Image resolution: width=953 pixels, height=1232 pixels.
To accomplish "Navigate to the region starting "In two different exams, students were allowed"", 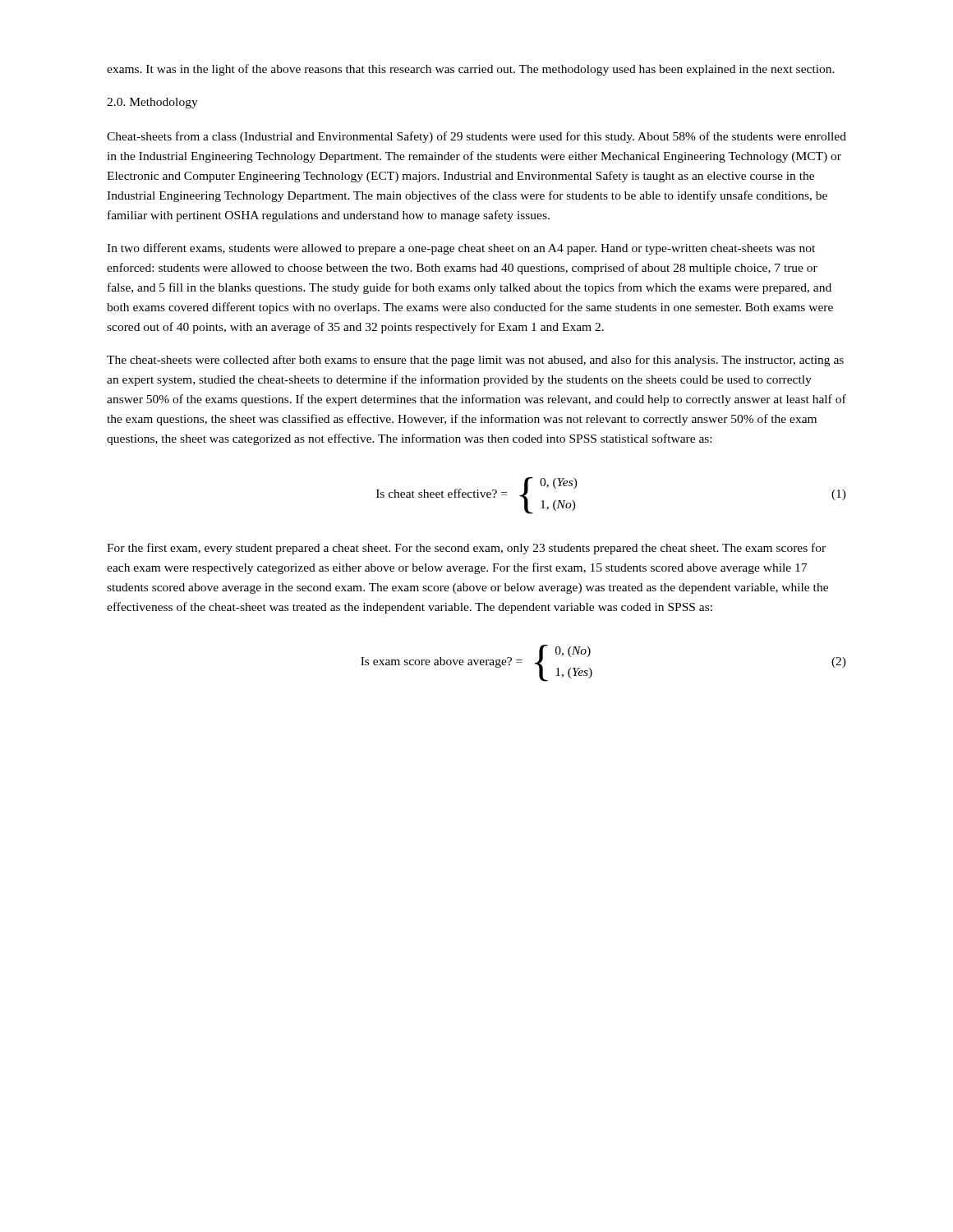I will (x=476, y=288).
